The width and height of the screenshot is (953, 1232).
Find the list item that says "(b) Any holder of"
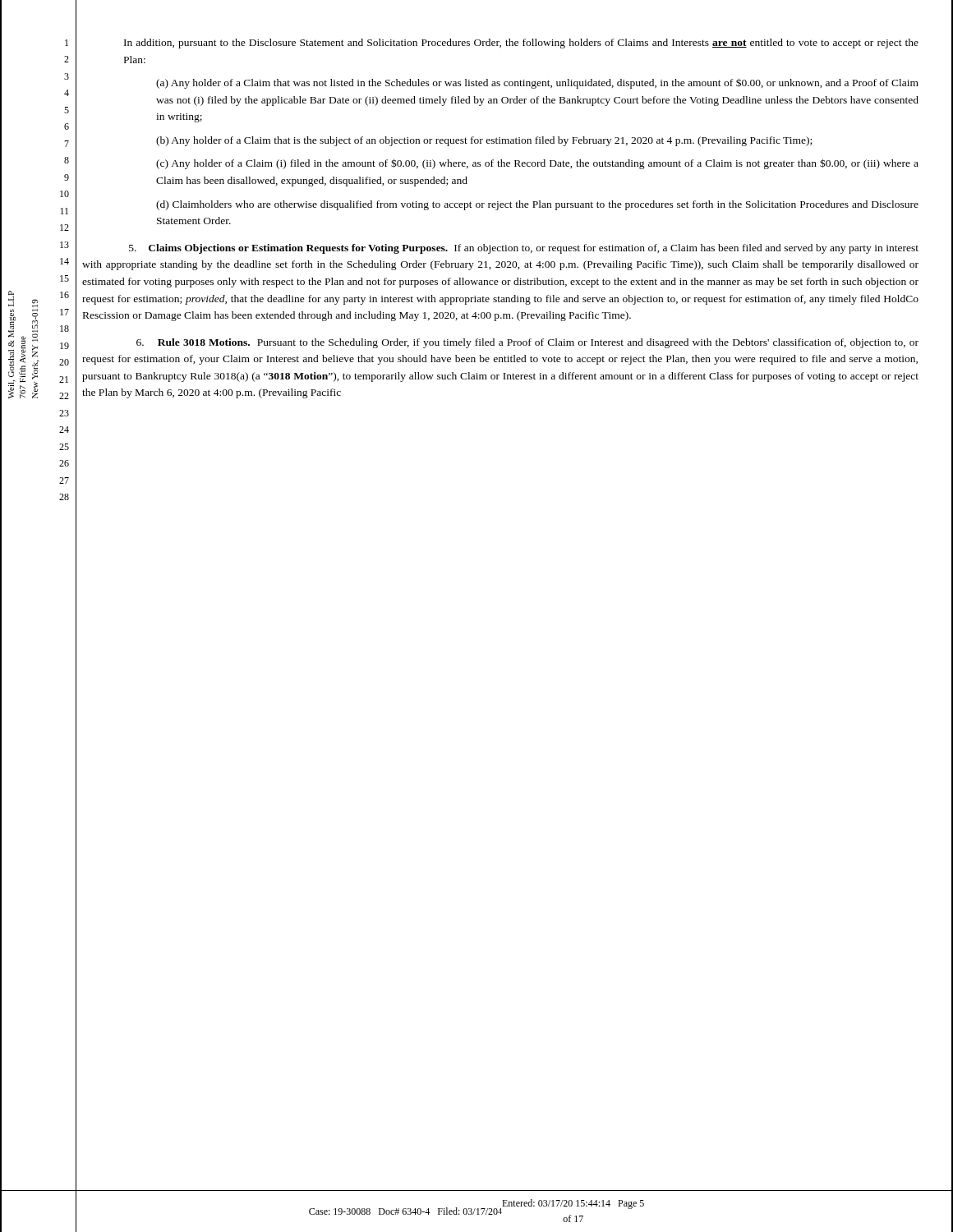(537, 141)
